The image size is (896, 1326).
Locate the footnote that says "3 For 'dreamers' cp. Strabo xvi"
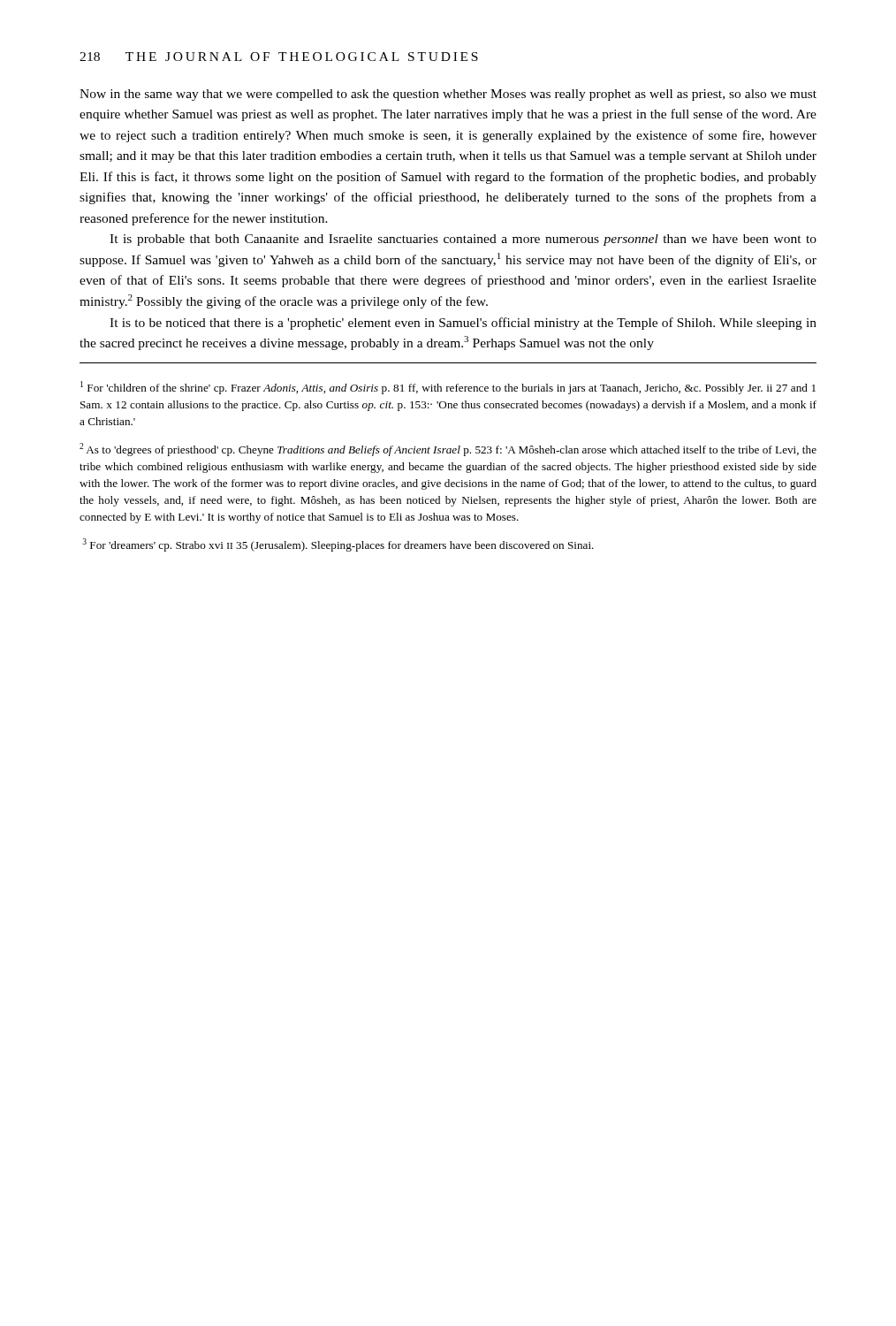click(x=448, y=545)
